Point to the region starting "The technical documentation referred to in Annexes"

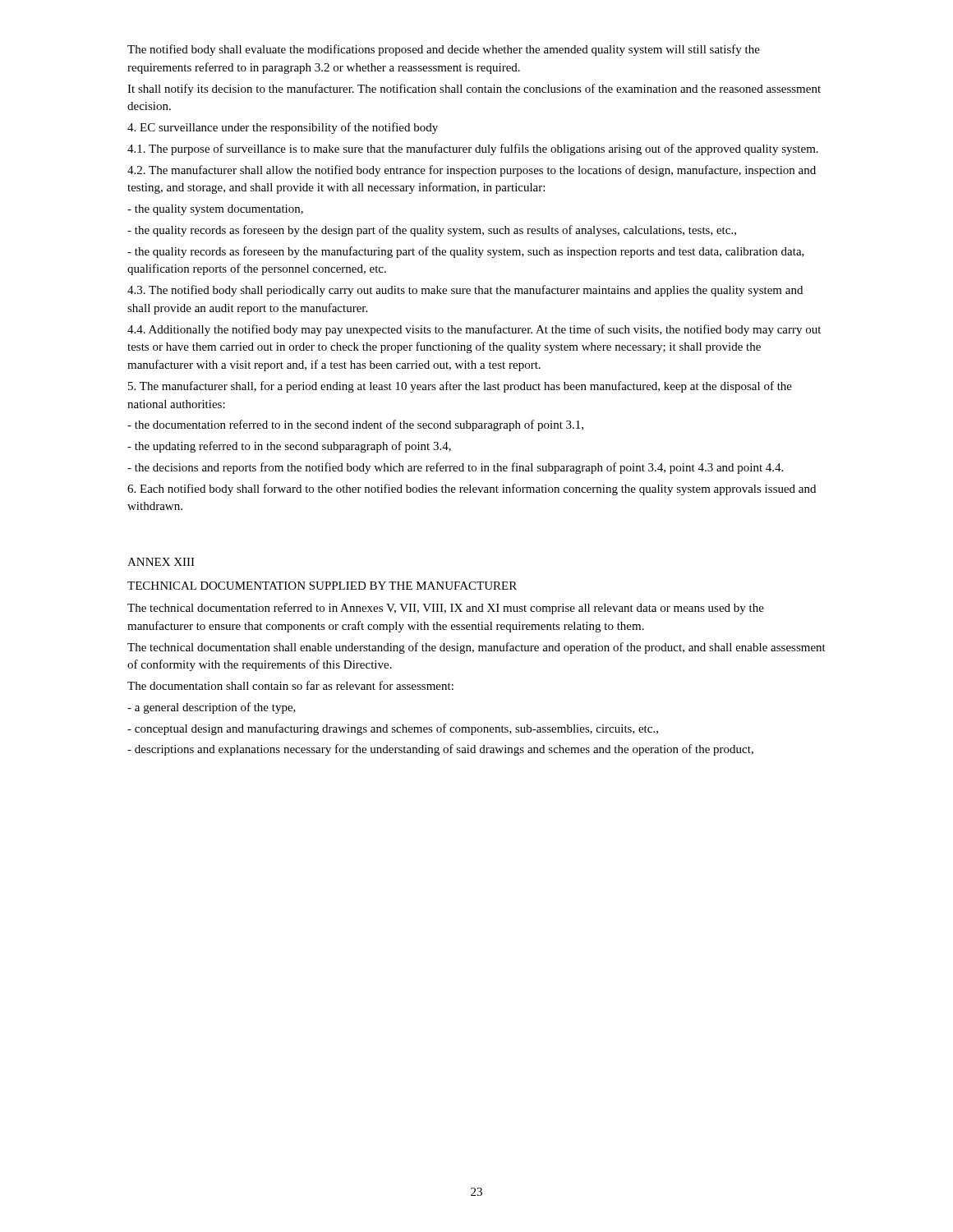click(476, 617)
